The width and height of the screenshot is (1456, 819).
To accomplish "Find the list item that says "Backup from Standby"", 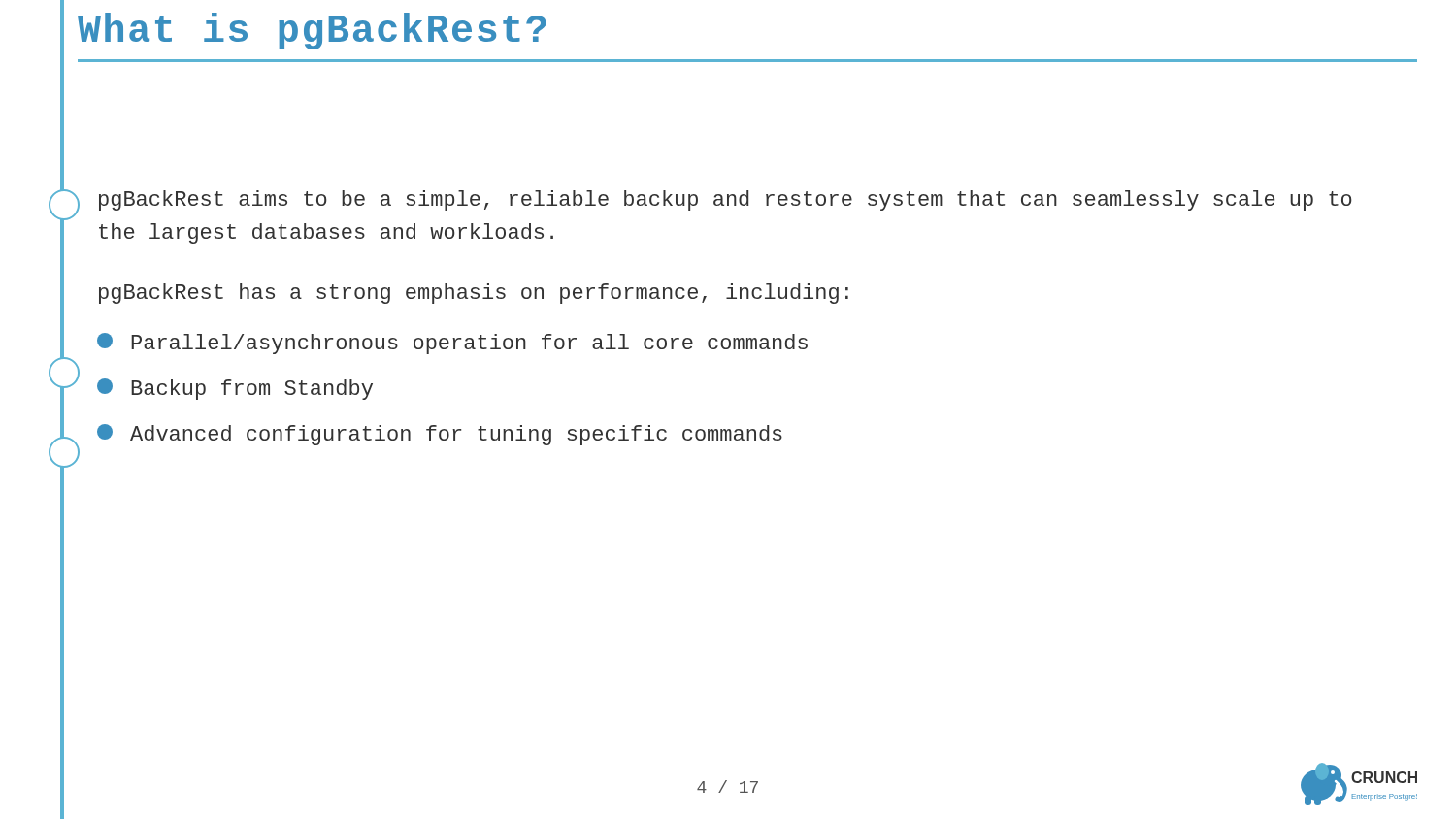I will (x=235, y=390).
